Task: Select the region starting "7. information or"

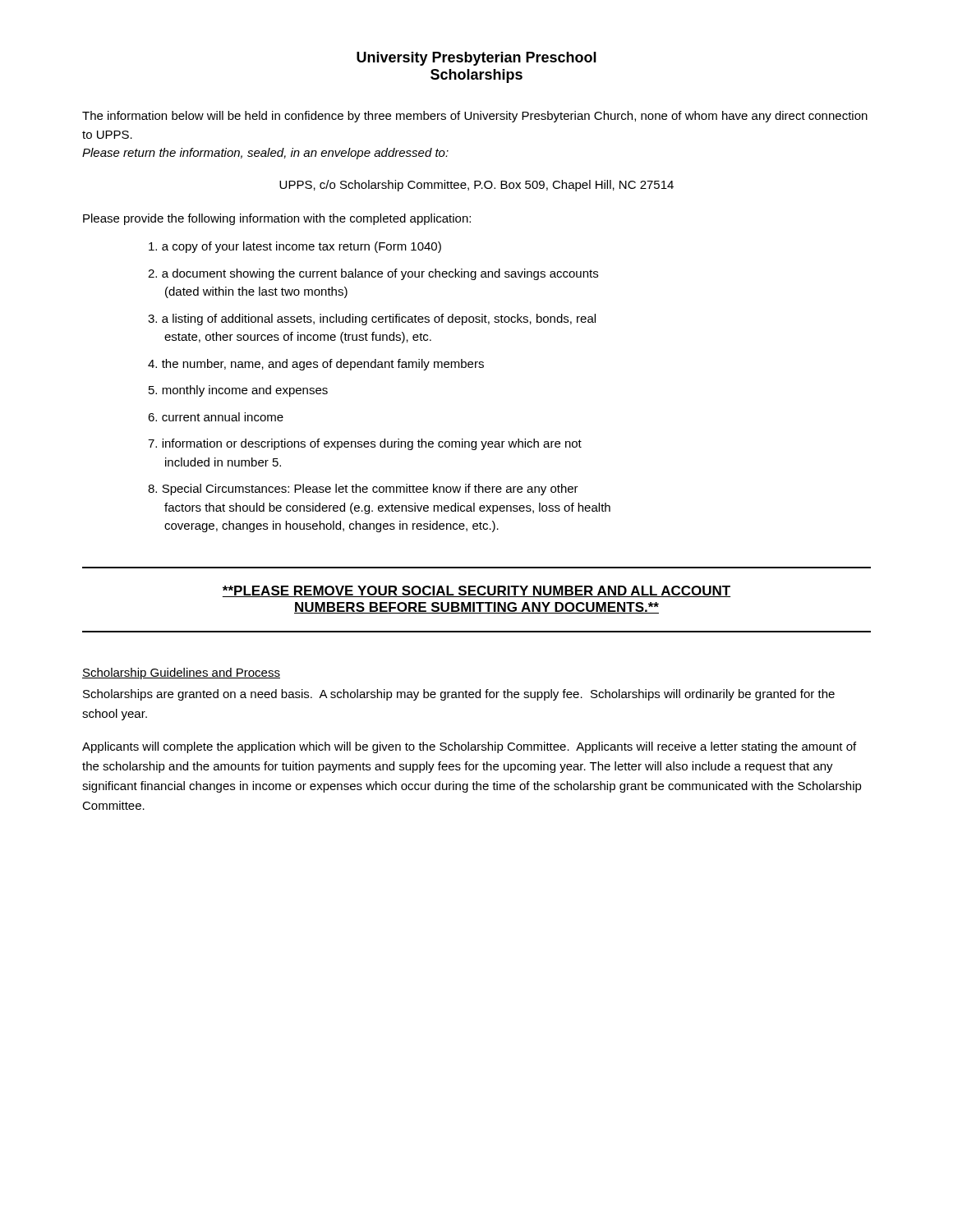Action: point(365,452)
